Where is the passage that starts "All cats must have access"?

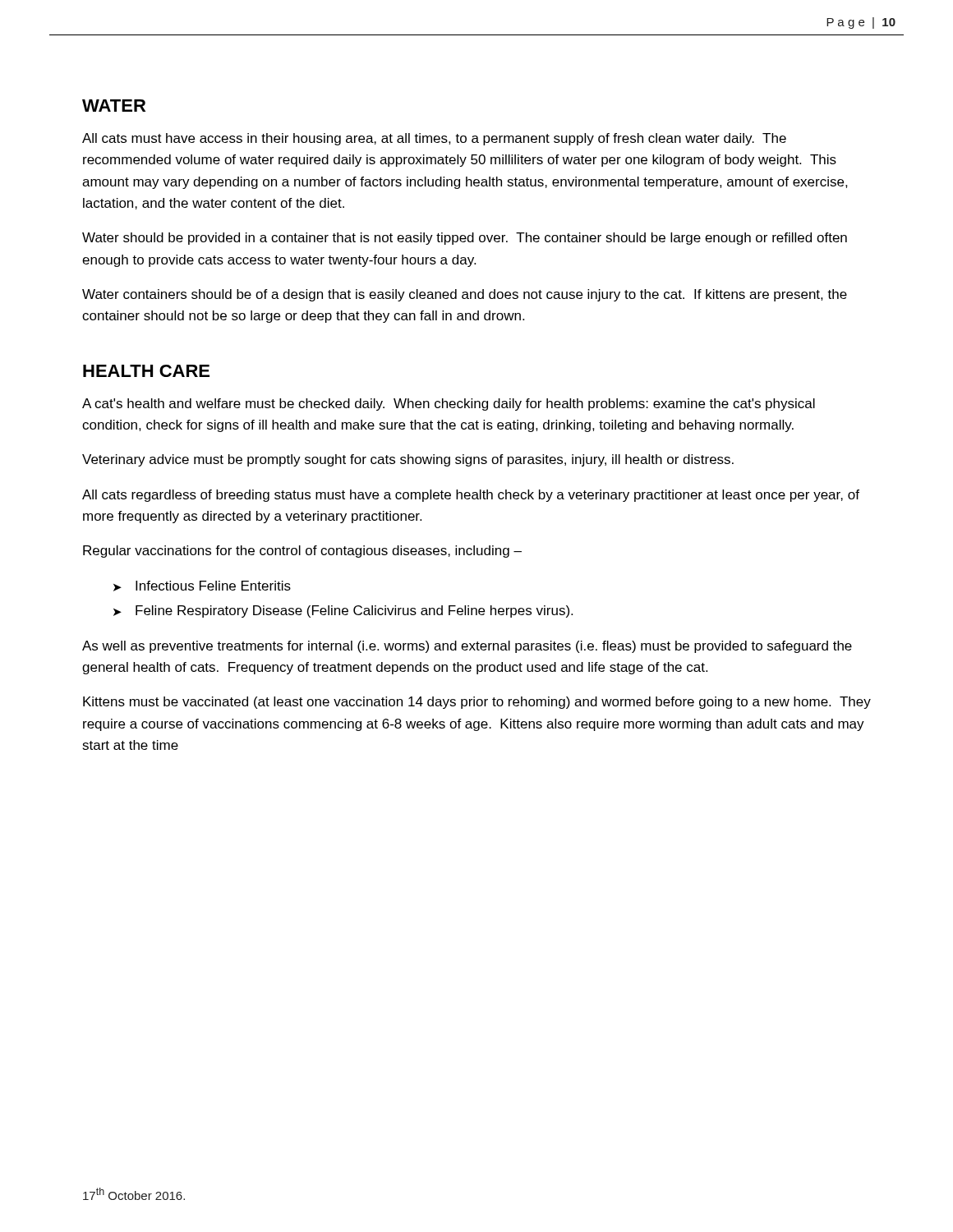click(x=465, y=171)
